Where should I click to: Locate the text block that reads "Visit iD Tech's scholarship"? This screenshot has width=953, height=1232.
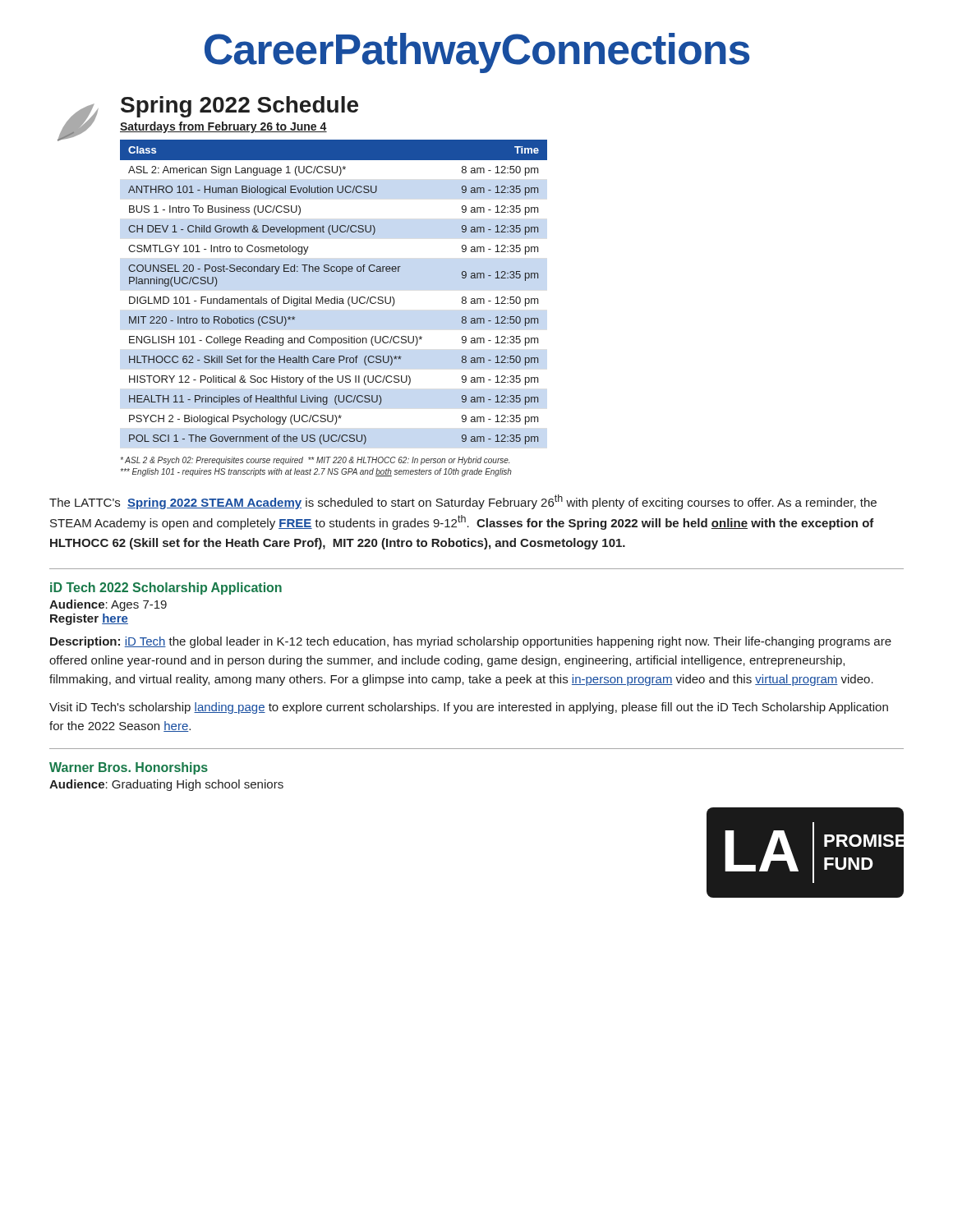pos(469,716)
